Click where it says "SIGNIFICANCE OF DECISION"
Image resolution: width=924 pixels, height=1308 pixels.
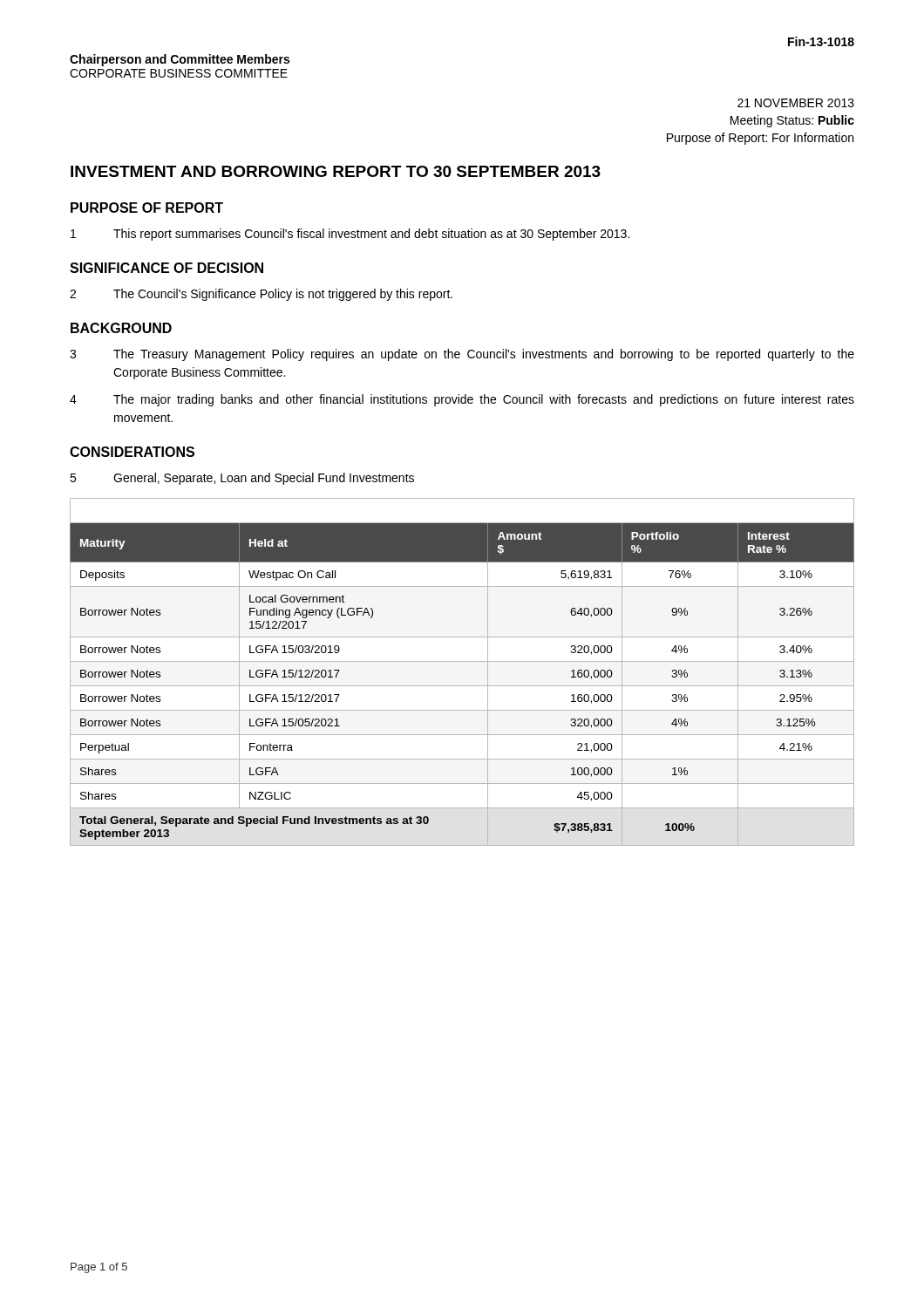coord(167,268)
